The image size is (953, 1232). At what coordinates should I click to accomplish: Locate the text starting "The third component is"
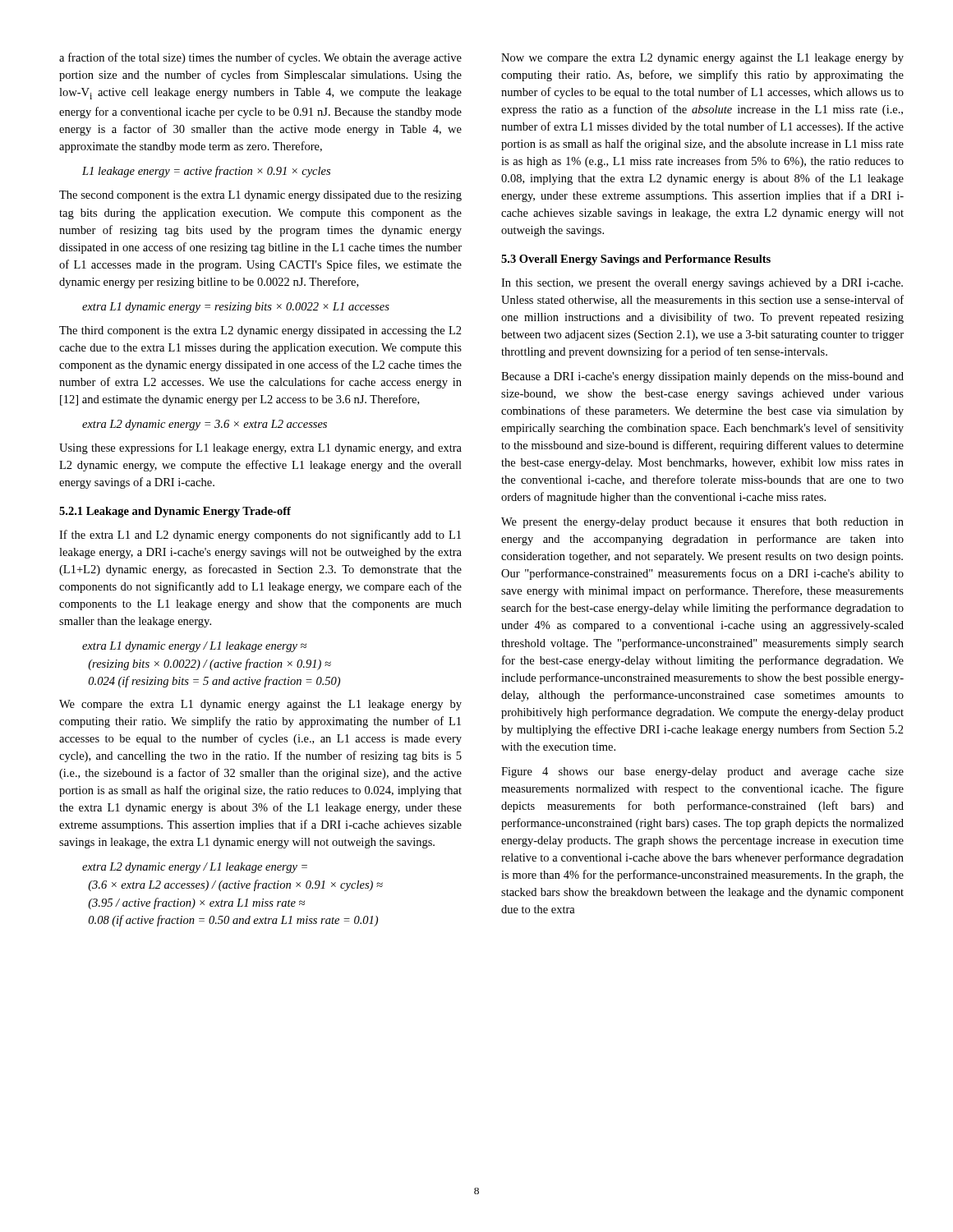260,365
